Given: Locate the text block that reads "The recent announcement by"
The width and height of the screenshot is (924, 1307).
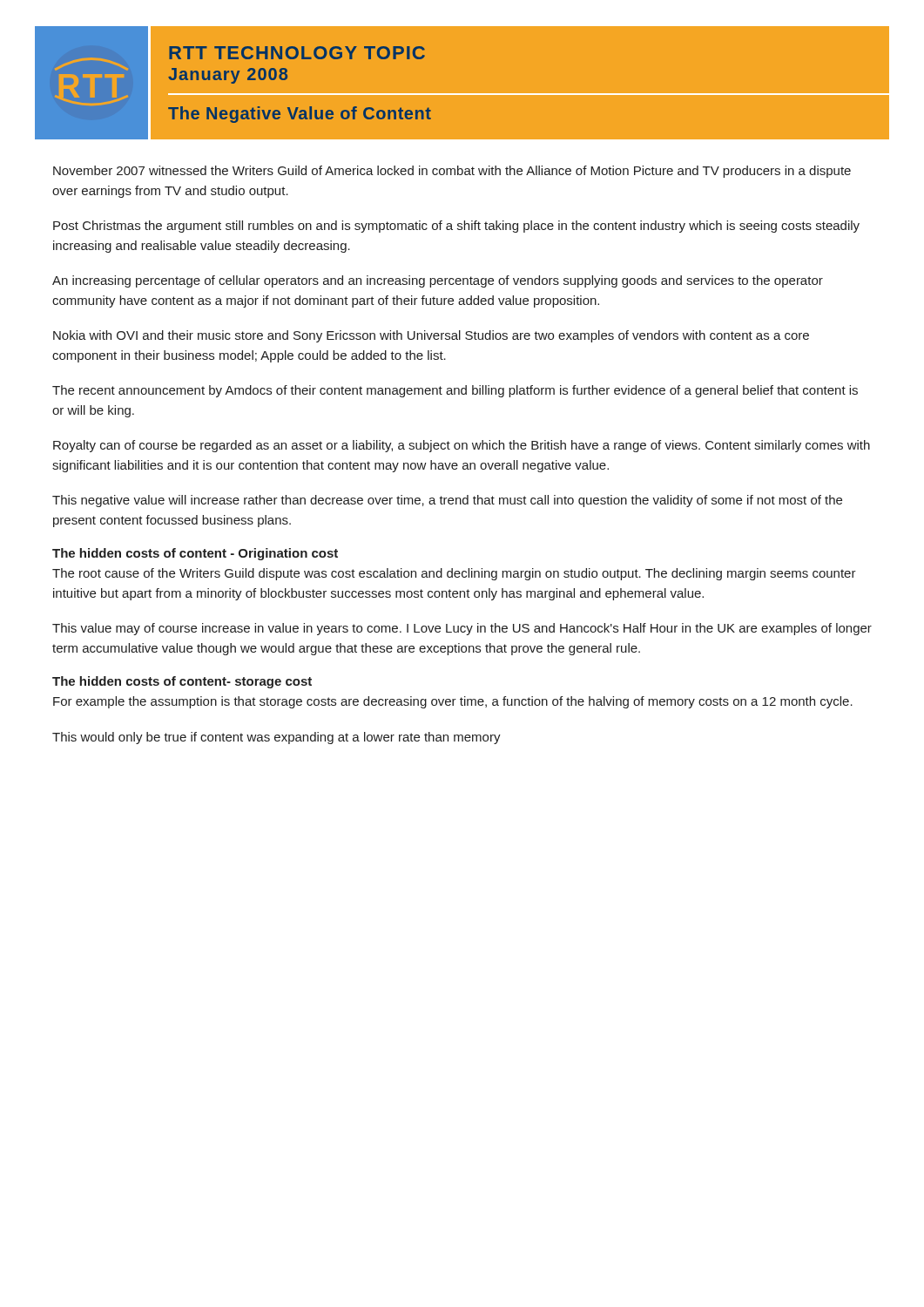Looking at the screenshot, I should point(455,400).
